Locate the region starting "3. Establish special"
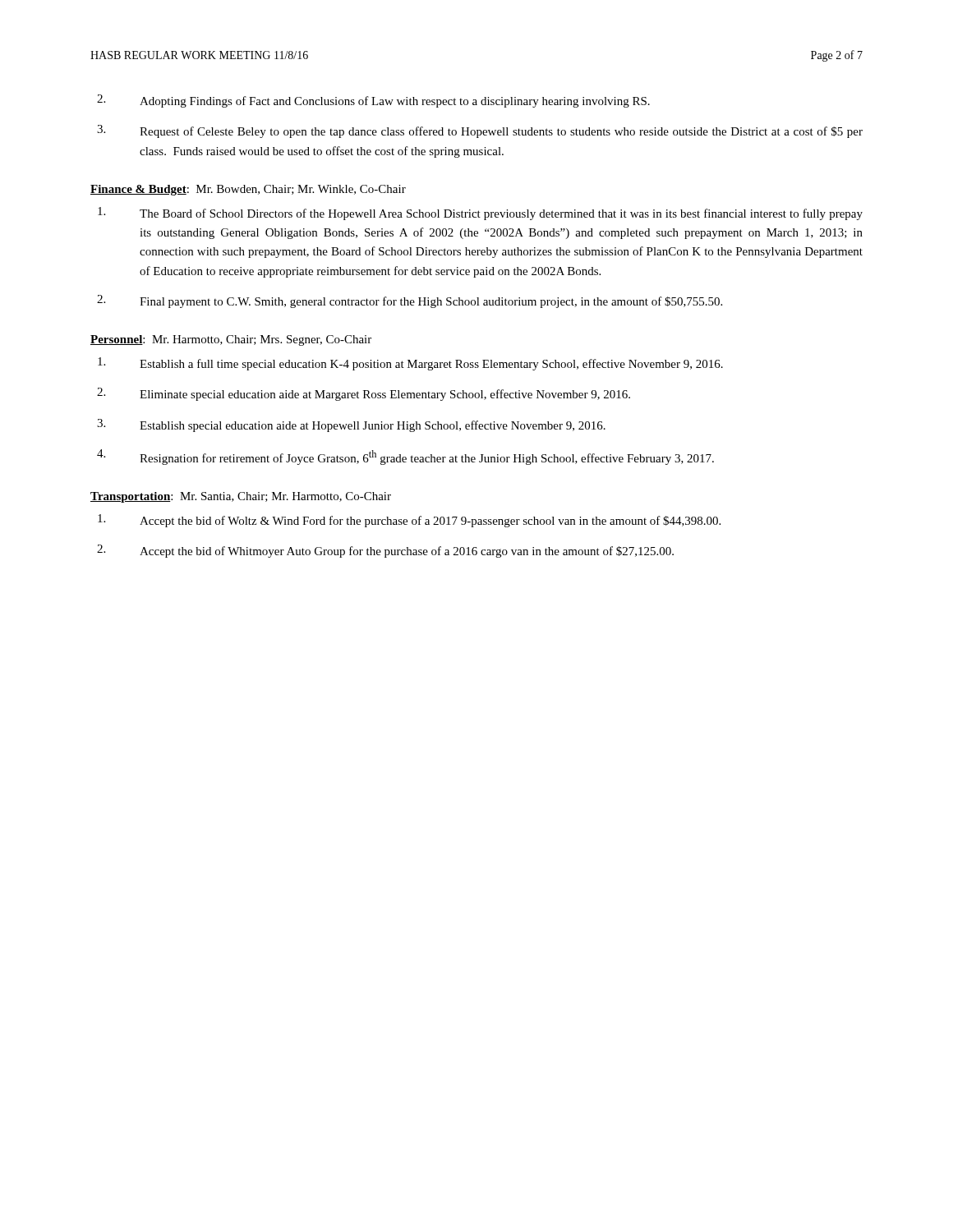 (x=476, y=426)
